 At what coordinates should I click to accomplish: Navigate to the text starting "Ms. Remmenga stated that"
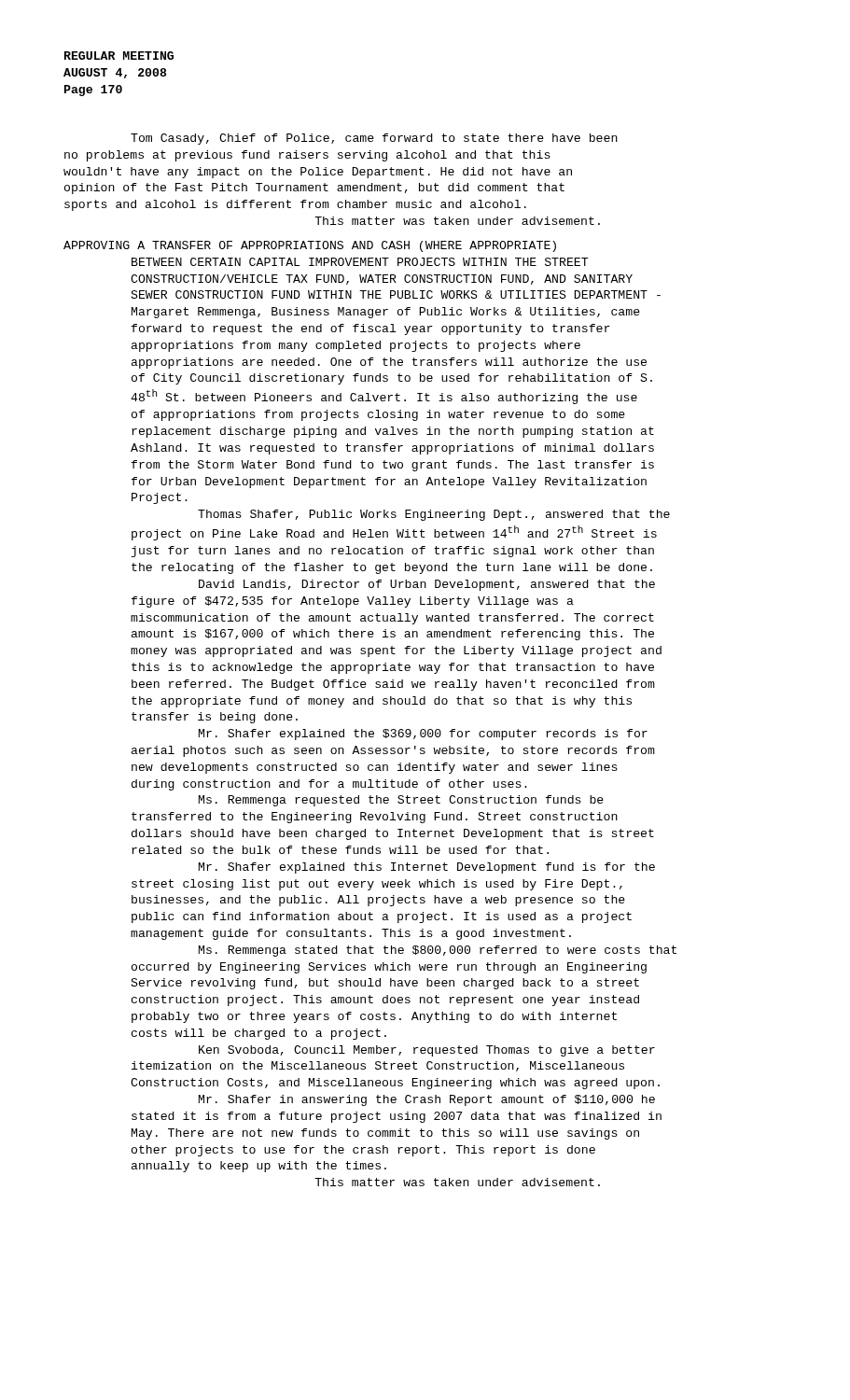(459, 992)
